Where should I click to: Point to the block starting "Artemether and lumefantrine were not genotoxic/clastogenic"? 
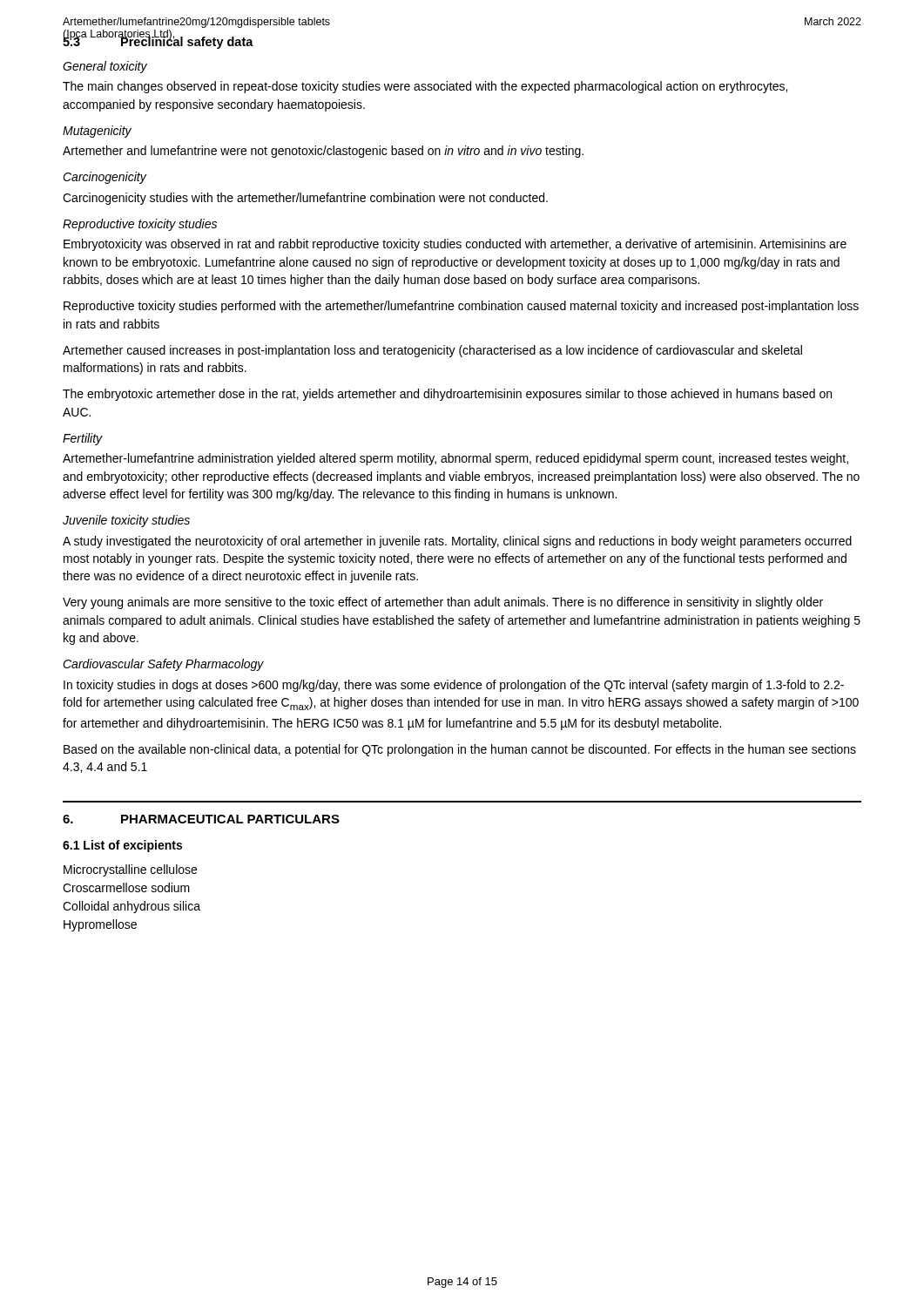coord(462,151)
